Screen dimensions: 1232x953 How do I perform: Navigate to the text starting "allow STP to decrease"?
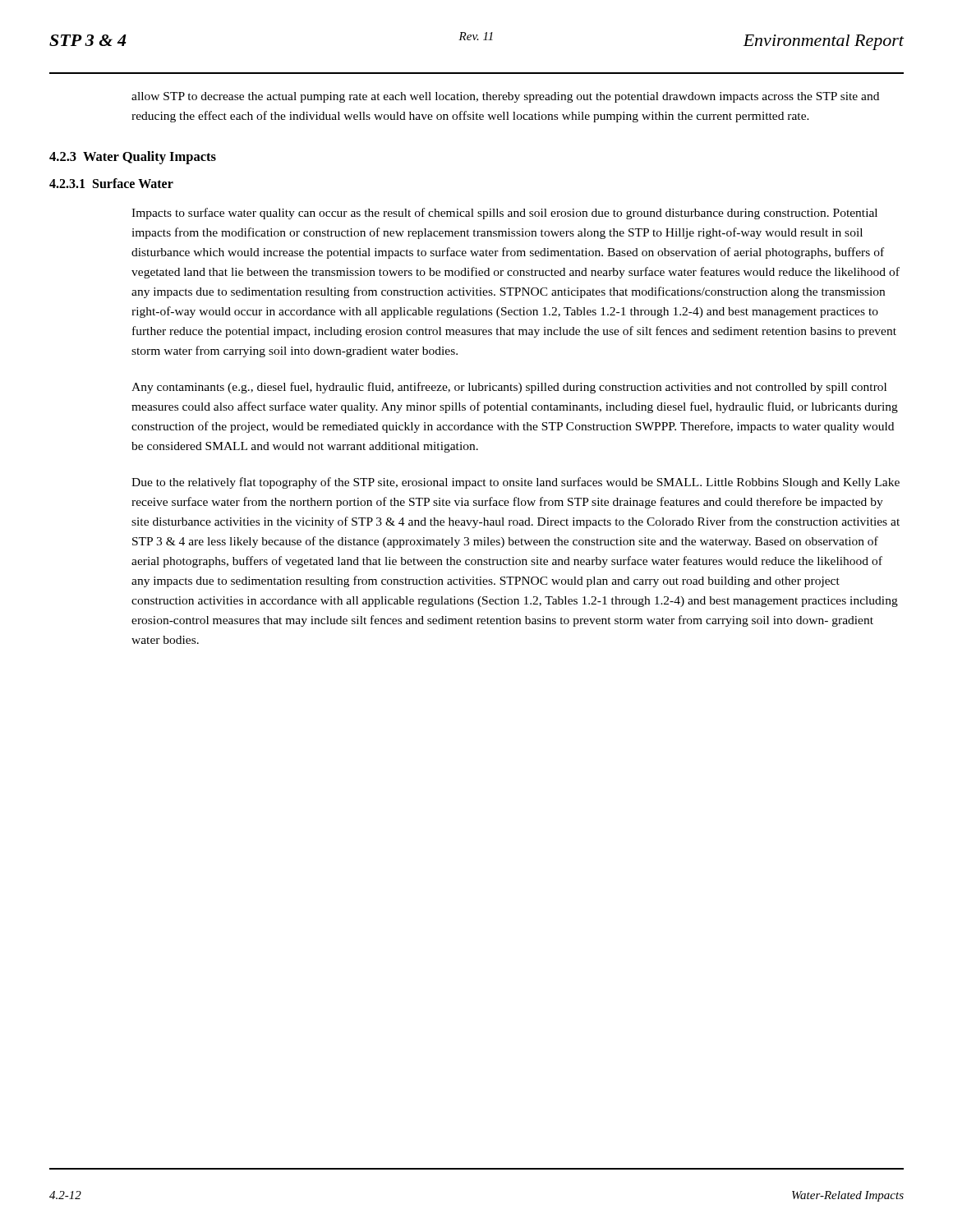[x=505, y=106]
